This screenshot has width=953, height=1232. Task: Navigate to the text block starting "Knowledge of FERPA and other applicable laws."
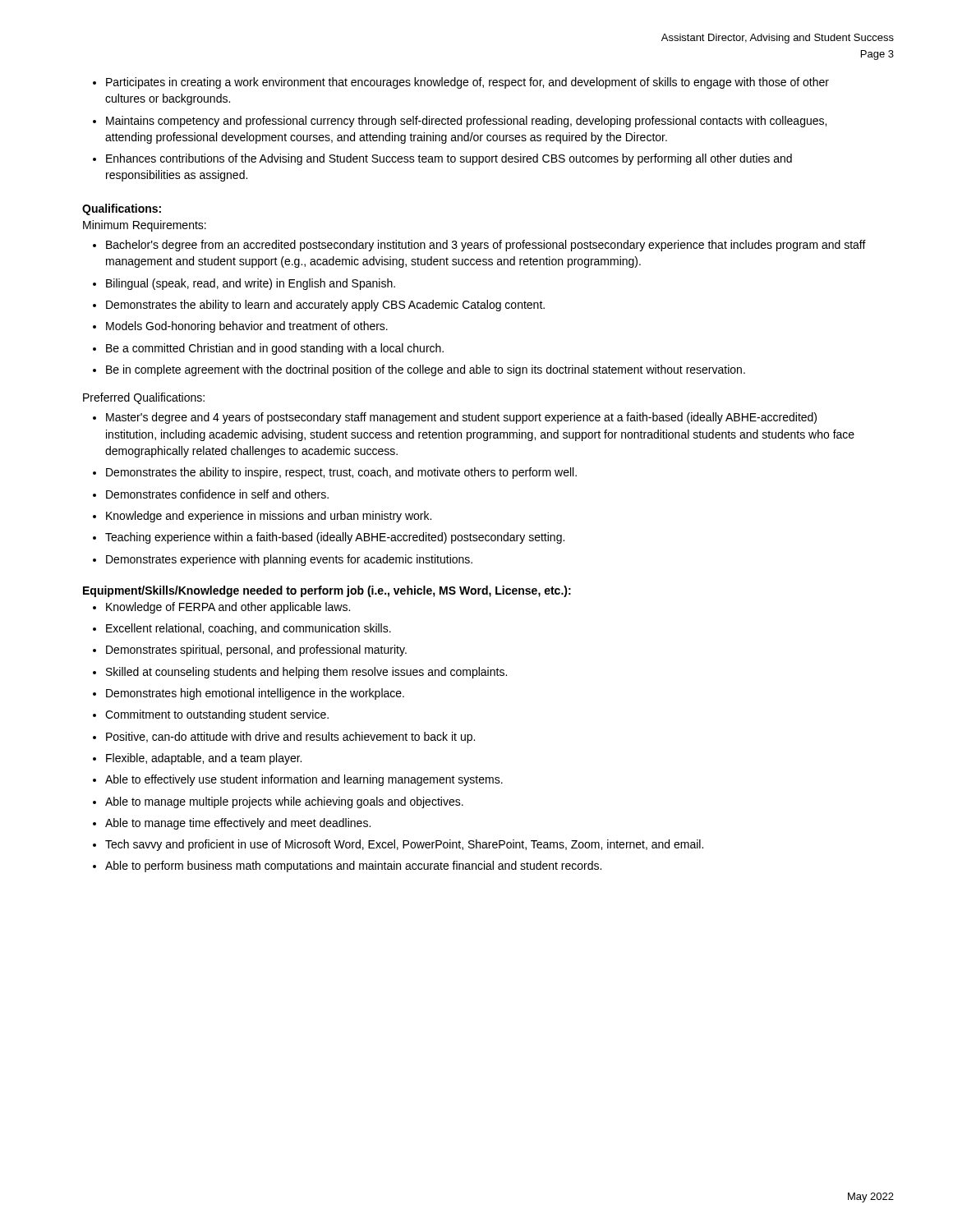(x=488, y=607)
